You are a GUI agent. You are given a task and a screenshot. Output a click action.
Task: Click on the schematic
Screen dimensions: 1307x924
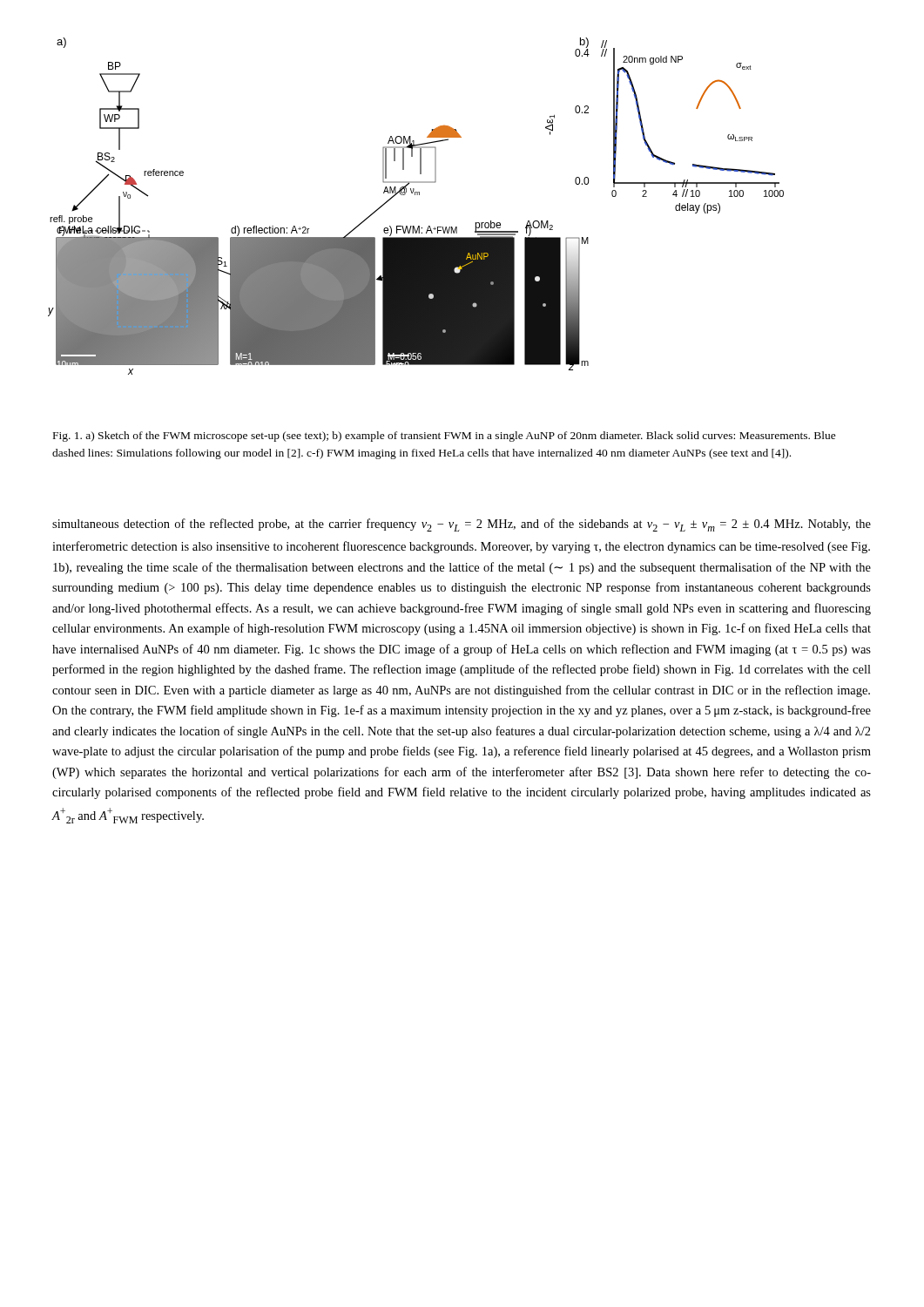tap(462, 222)
